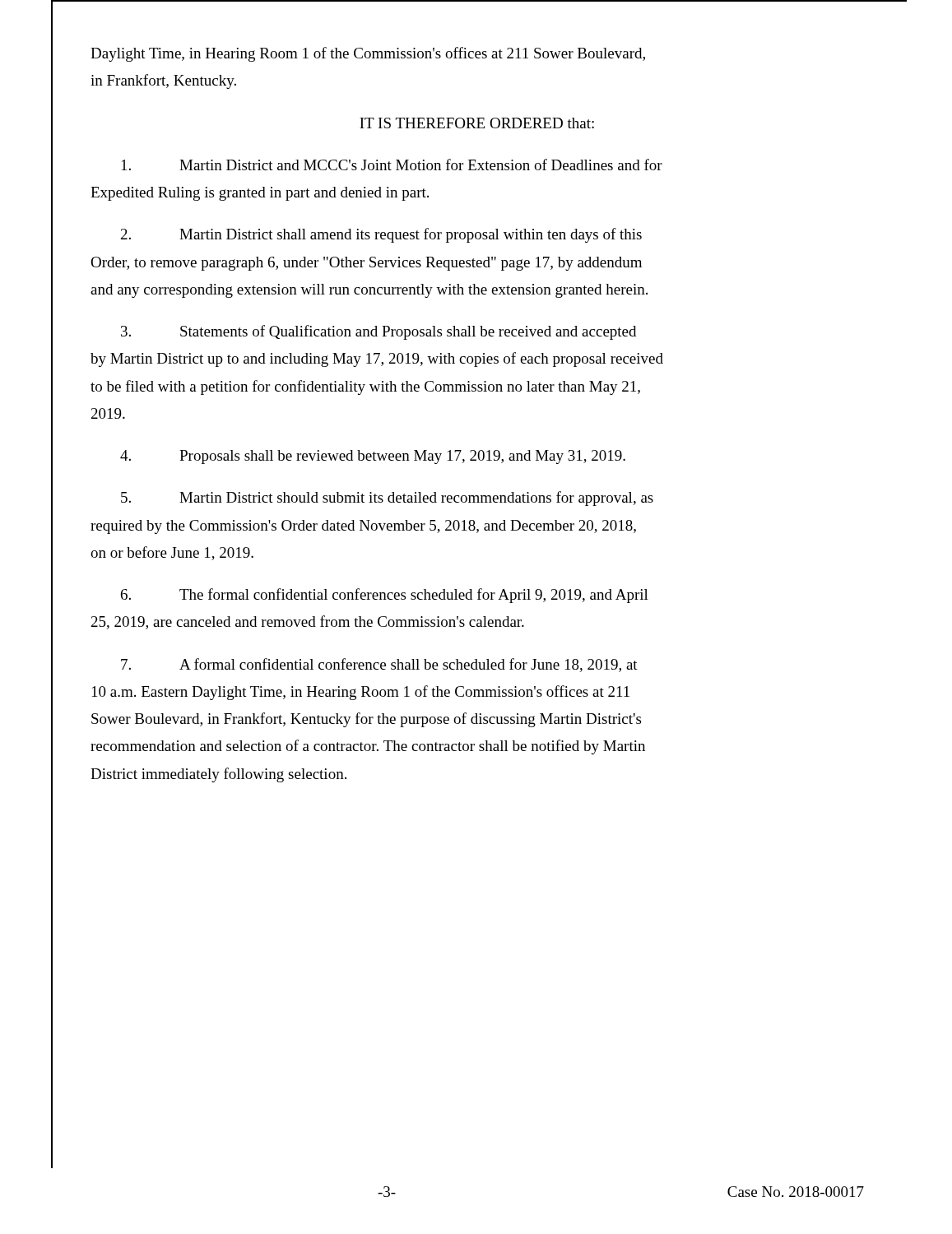Screen dimensions: 1234x952
Task: Find the list item that says "7. A formal"
Action: point(477,719)
